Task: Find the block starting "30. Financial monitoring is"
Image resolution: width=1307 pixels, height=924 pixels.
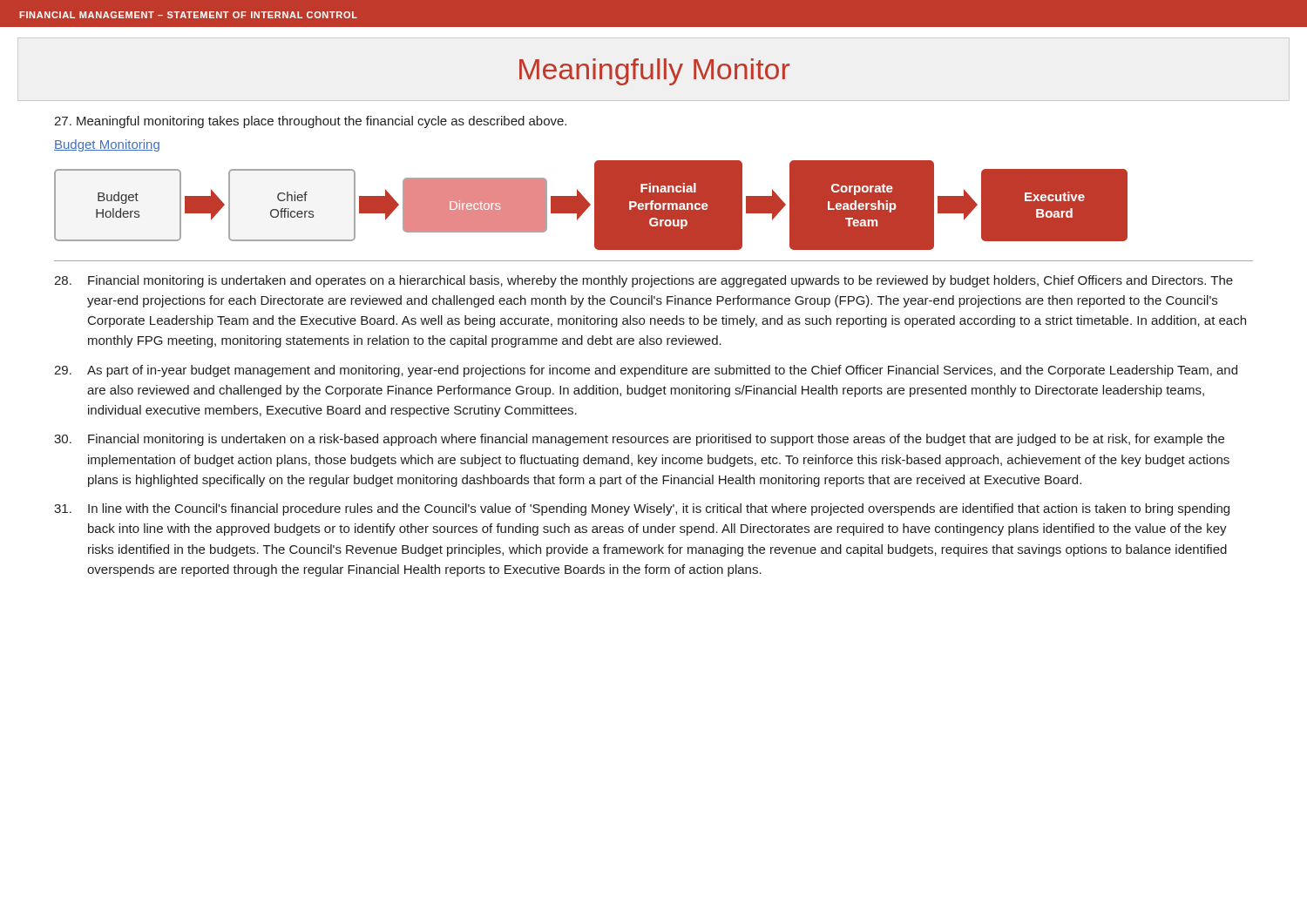Action: point(654,459)
